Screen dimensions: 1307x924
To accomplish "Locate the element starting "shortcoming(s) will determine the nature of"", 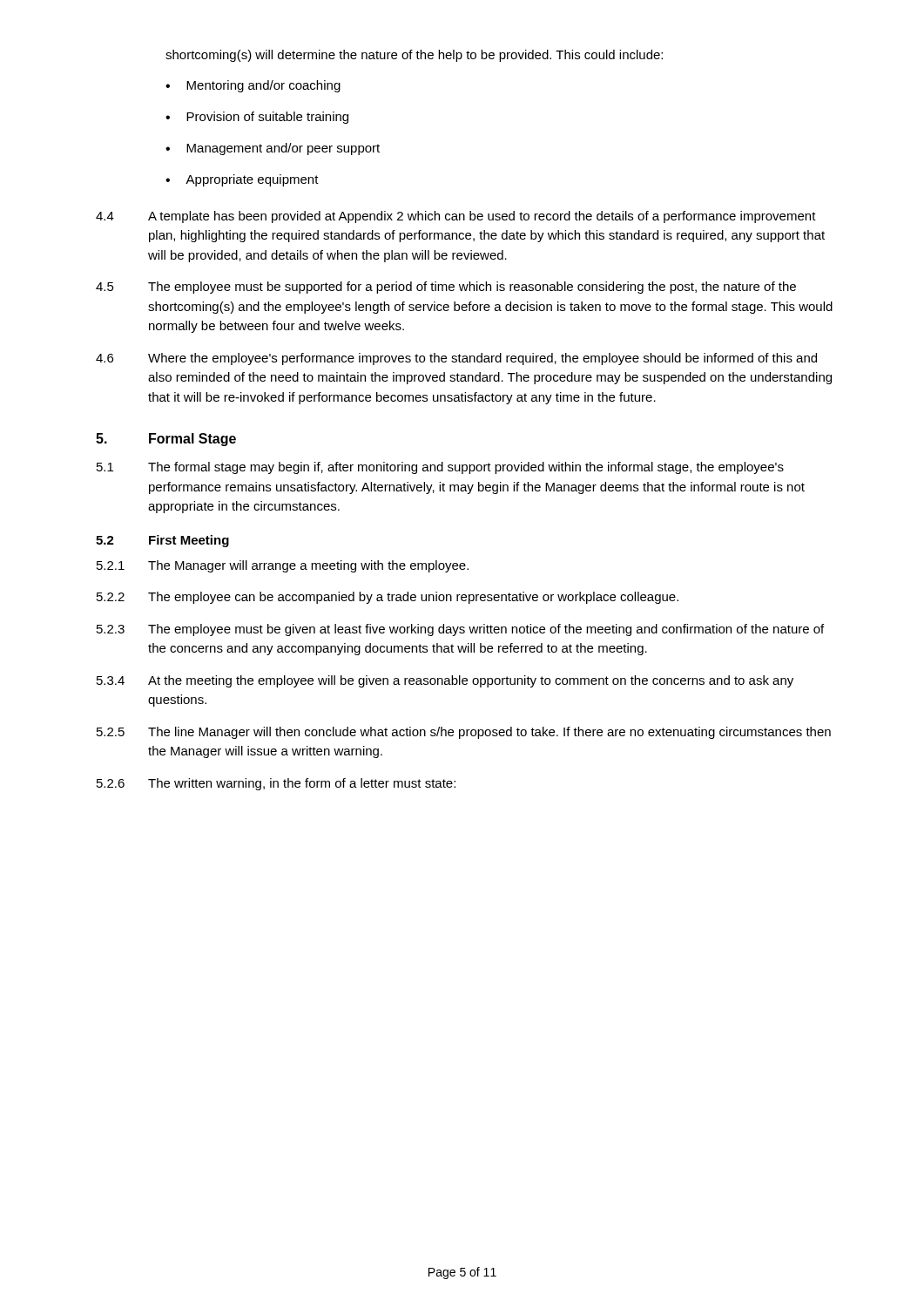I will click(415, 54).
